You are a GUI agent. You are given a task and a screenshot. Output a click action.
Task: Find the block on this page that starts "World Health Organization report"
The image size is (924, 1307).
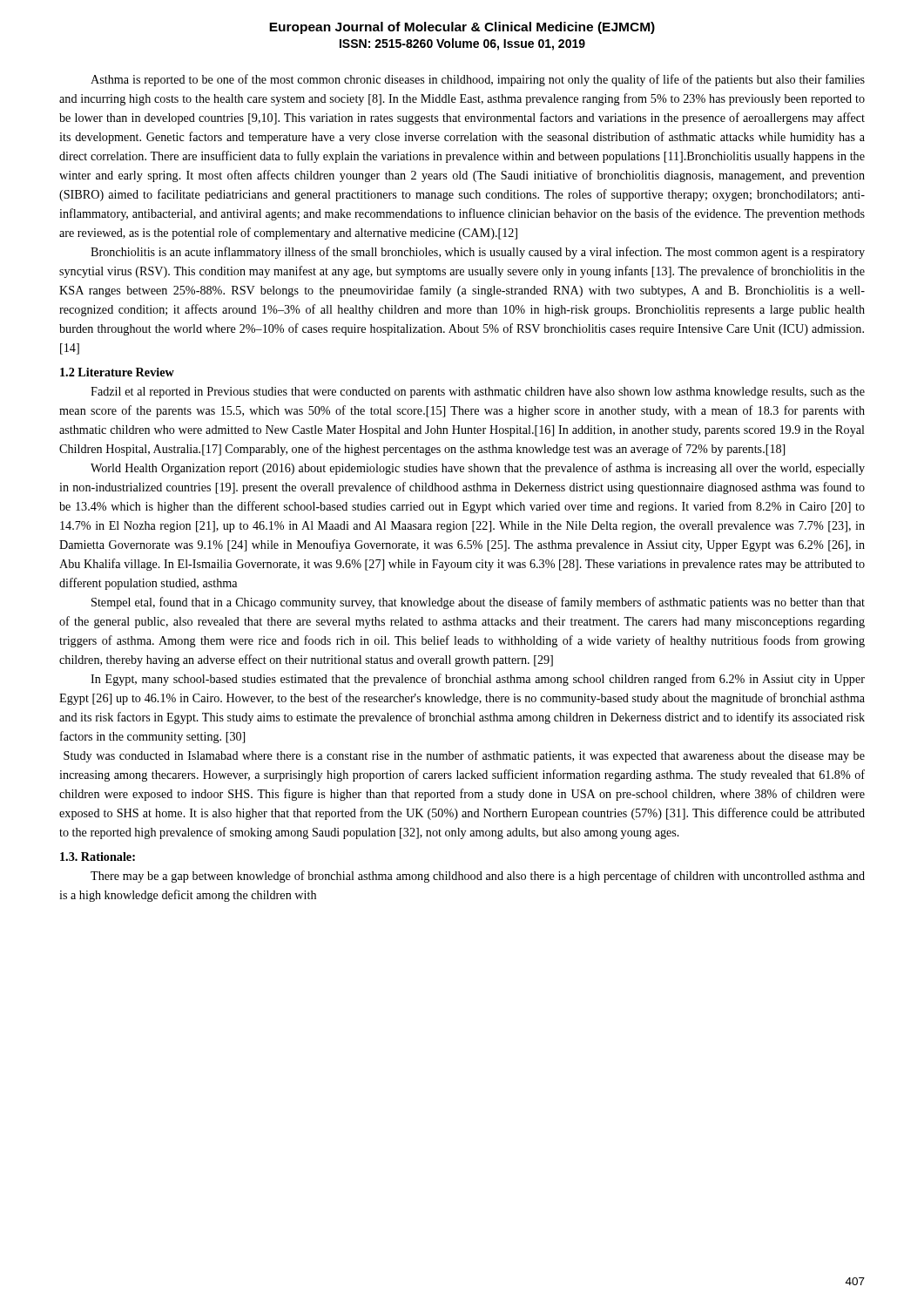pyautogui.click(x=462, y=525)
